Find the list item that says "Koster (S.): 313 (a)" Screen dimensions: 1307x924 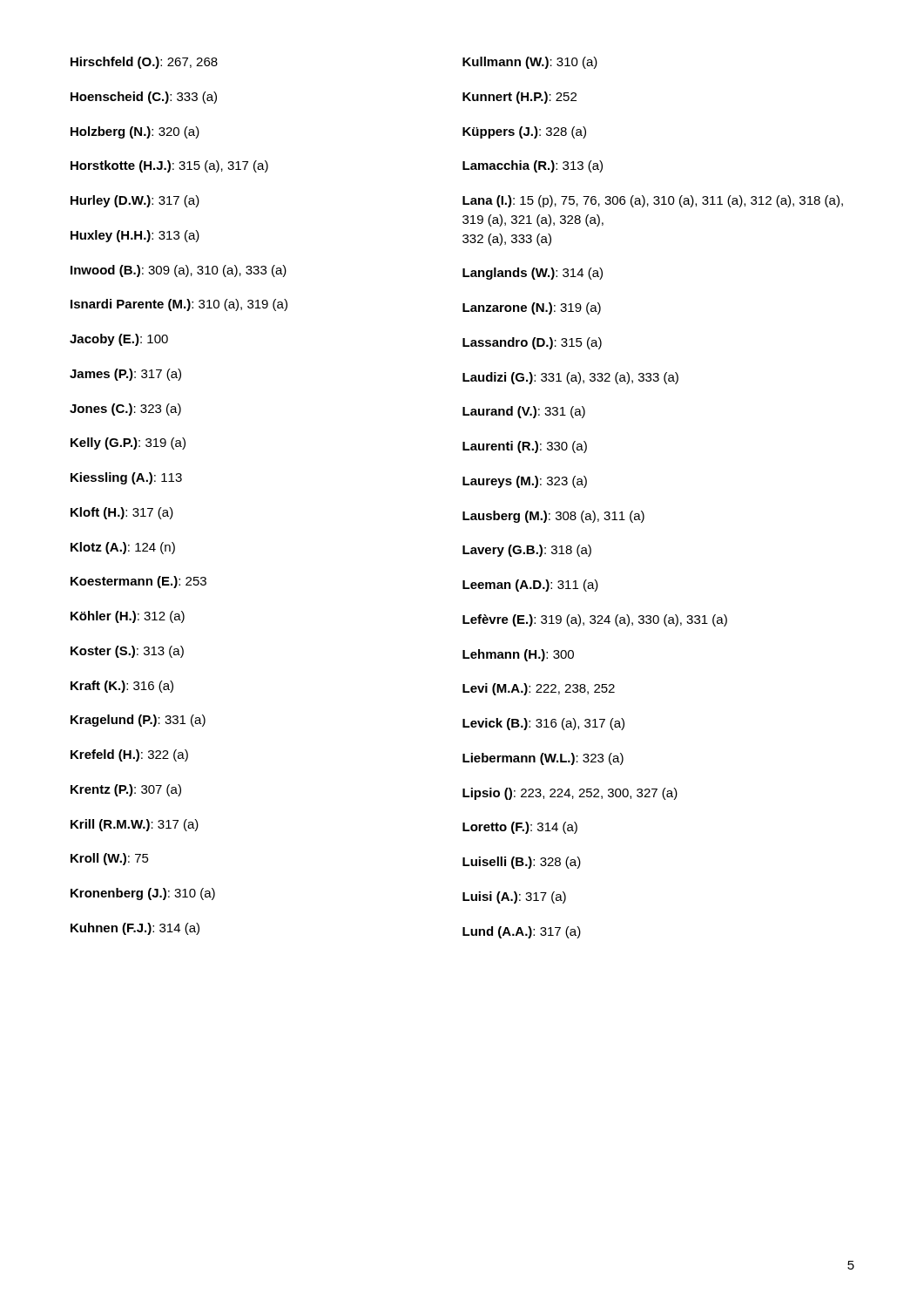tap(127, 650)
